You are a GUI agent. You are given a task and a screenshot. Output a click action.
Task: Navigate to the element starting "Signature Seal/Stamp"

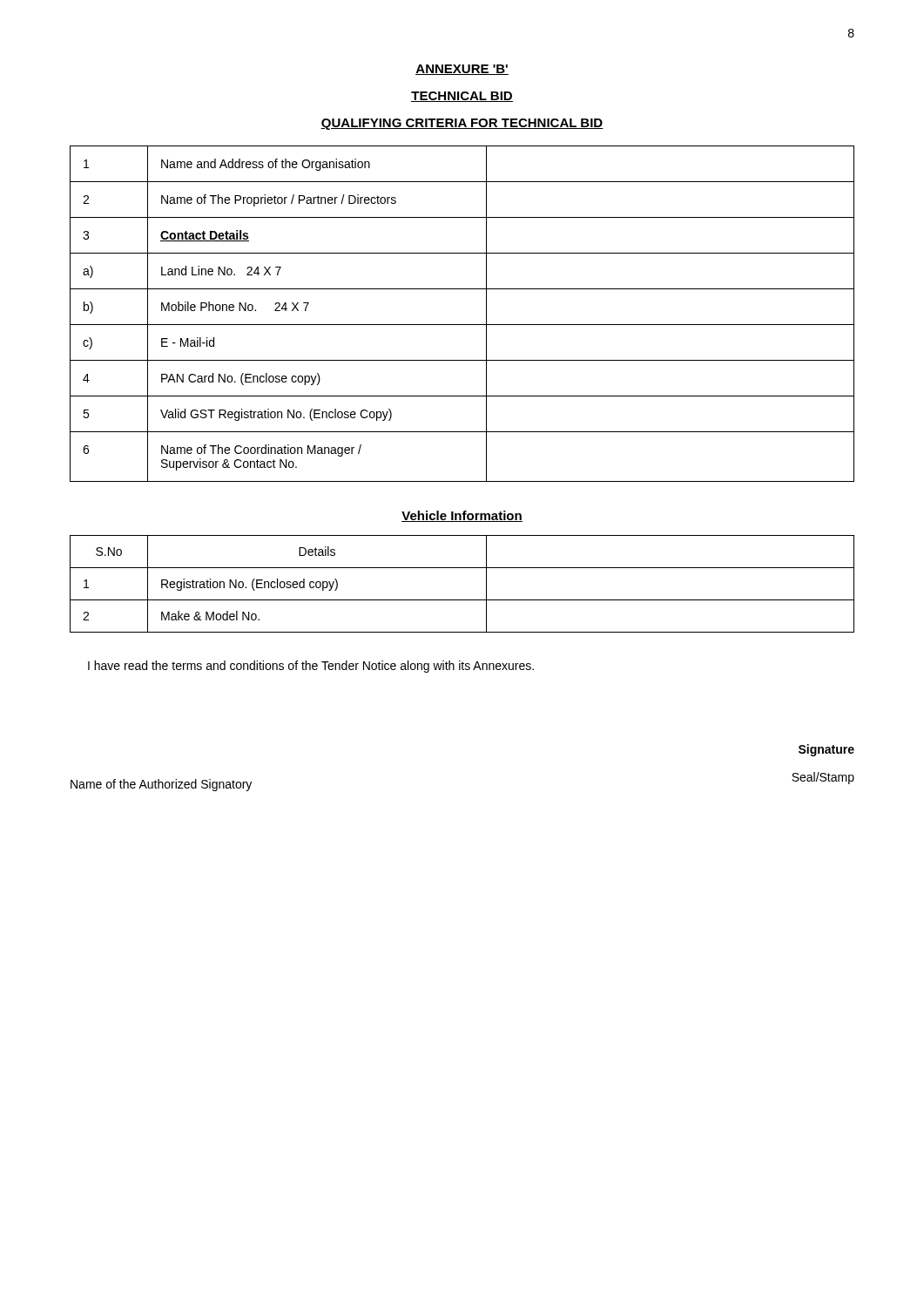[823, 763]
